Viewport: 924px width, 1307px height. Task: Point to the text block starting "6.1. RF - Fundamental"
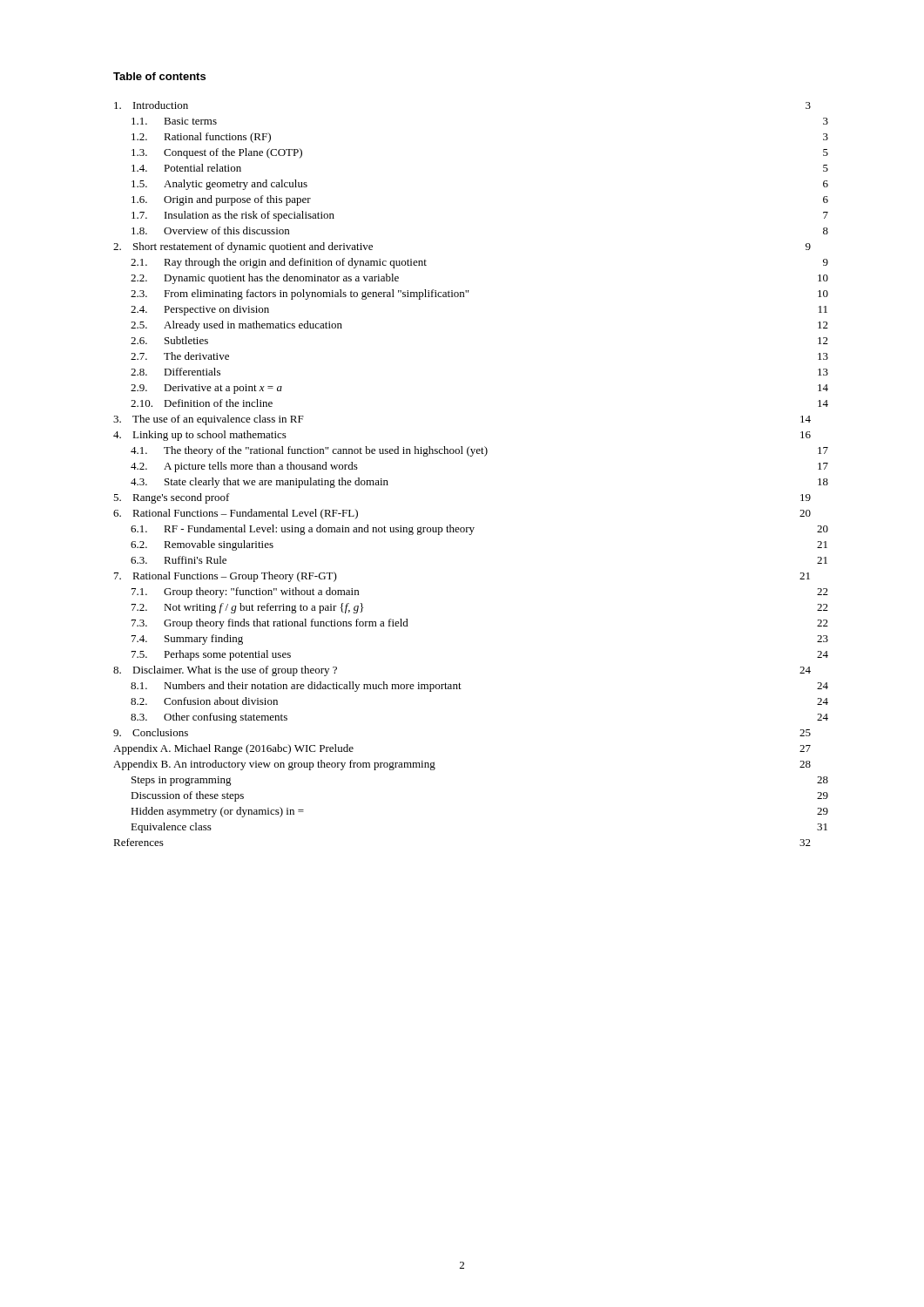pos(479,529)
